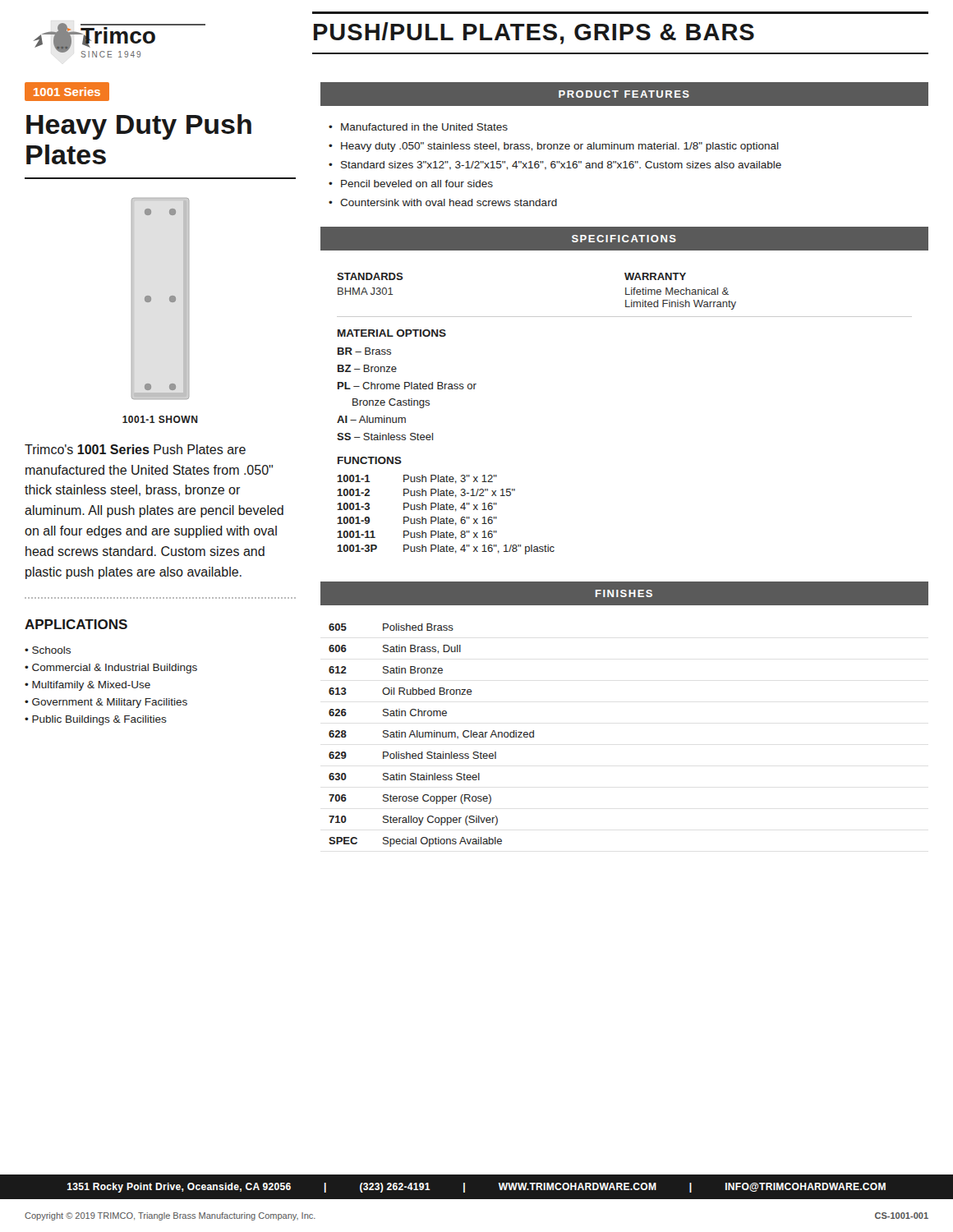This screenshot has height=1232, width=953.
Task: Point to "BZ – Bronze"
Action: [x=367, y=368]
